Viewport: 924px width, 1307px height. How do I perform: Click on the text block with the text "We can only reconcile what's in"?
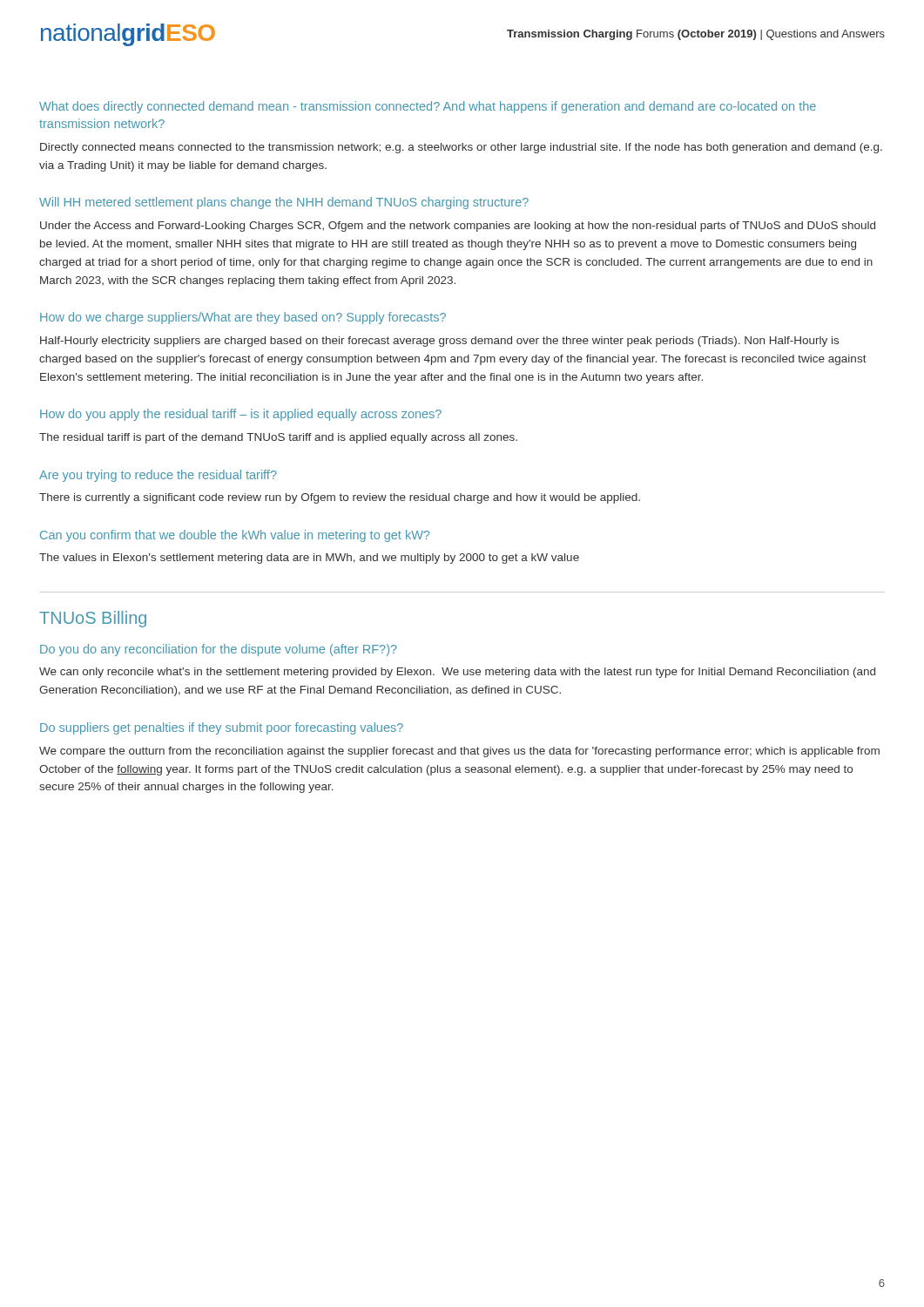tap(458, 681)
